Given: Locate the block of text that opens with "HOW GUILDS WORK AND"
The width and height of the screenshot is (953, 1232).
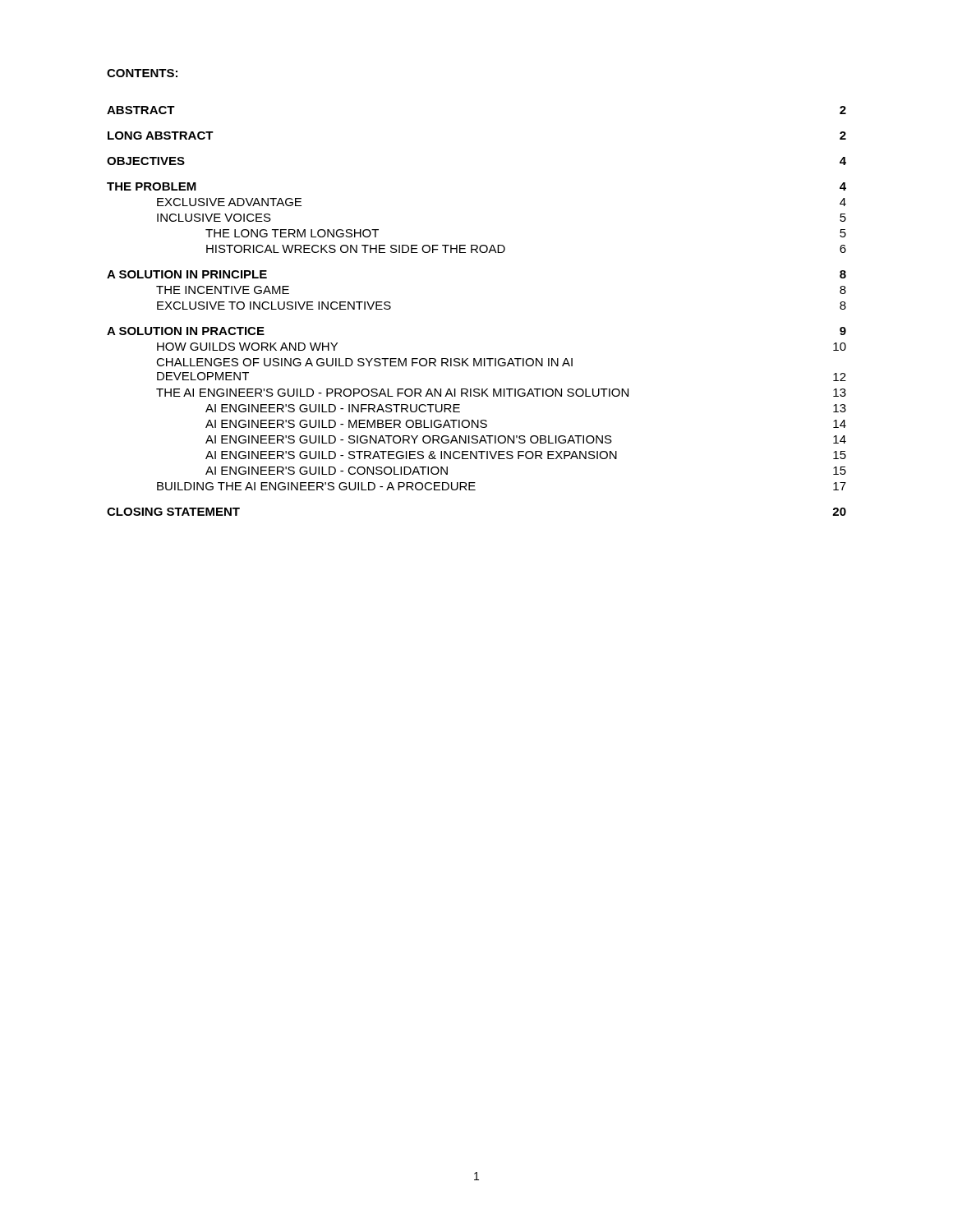Looking at the screenshot, I should point(249,346).
